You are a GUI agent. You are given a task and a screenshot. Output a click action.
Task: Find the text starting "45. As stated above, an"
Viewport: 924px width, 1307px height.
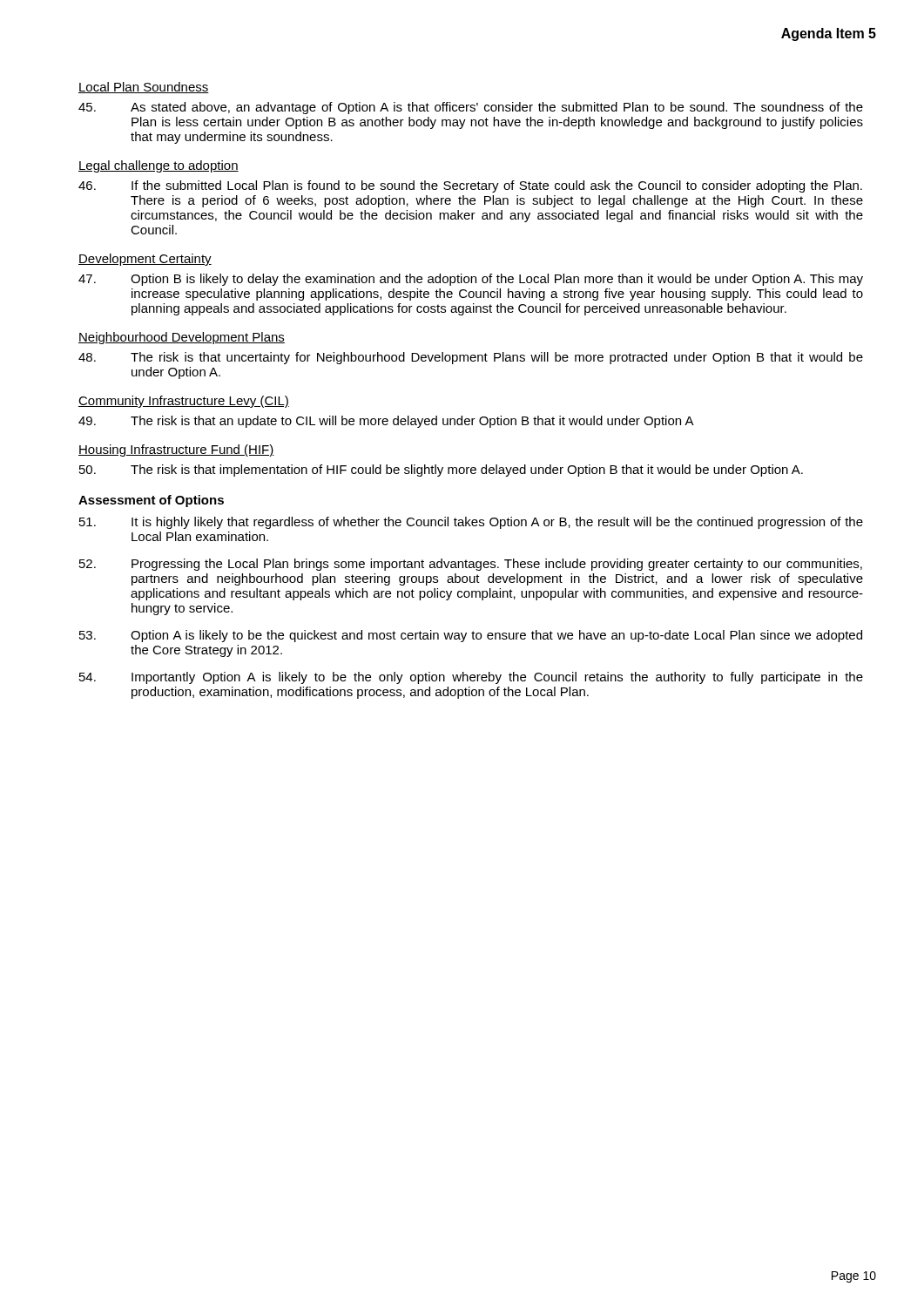tap(471, 122)
